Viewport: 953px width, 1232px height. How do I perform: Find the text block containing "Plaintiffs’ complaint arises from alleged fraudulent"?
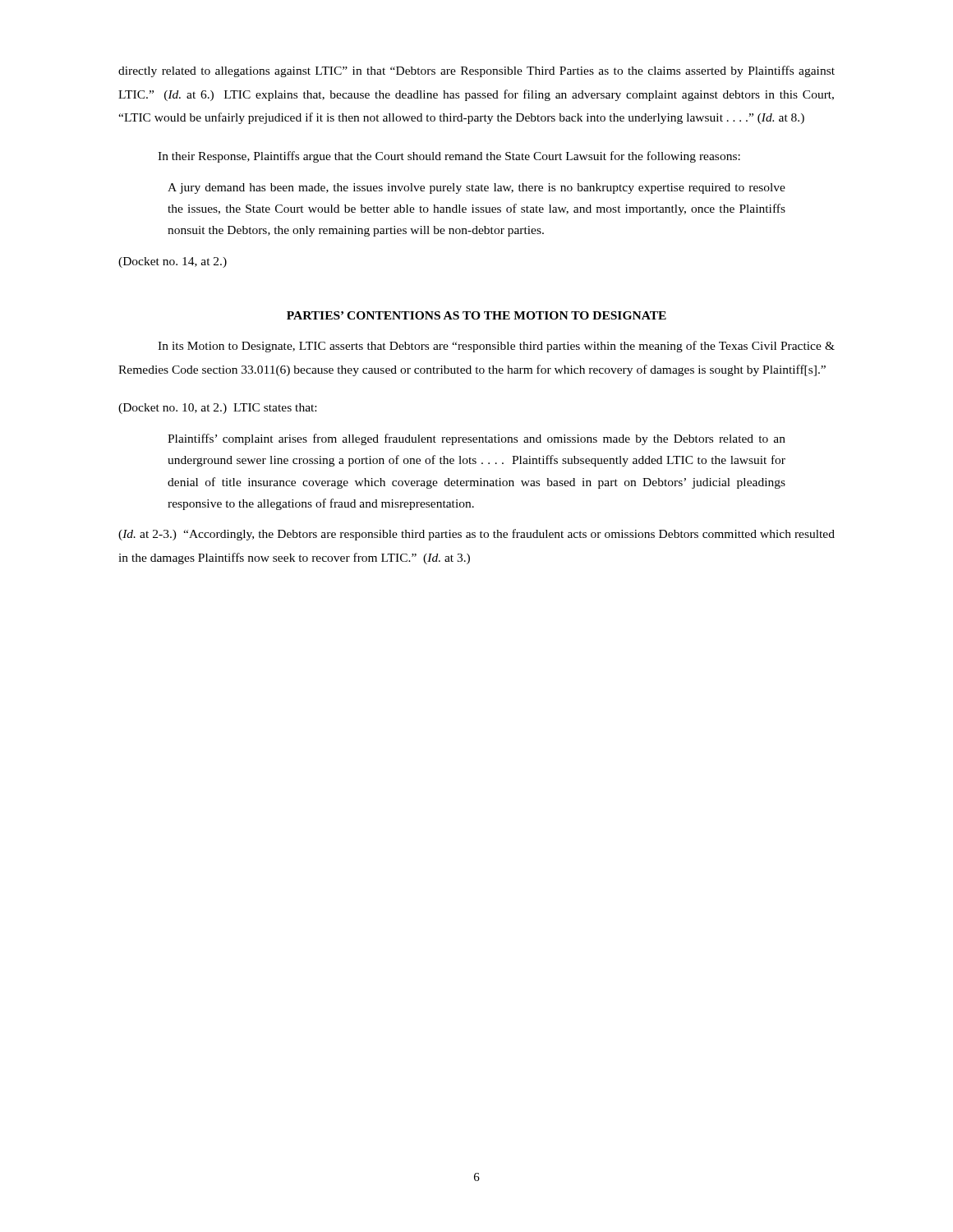(x=476, y=471)
